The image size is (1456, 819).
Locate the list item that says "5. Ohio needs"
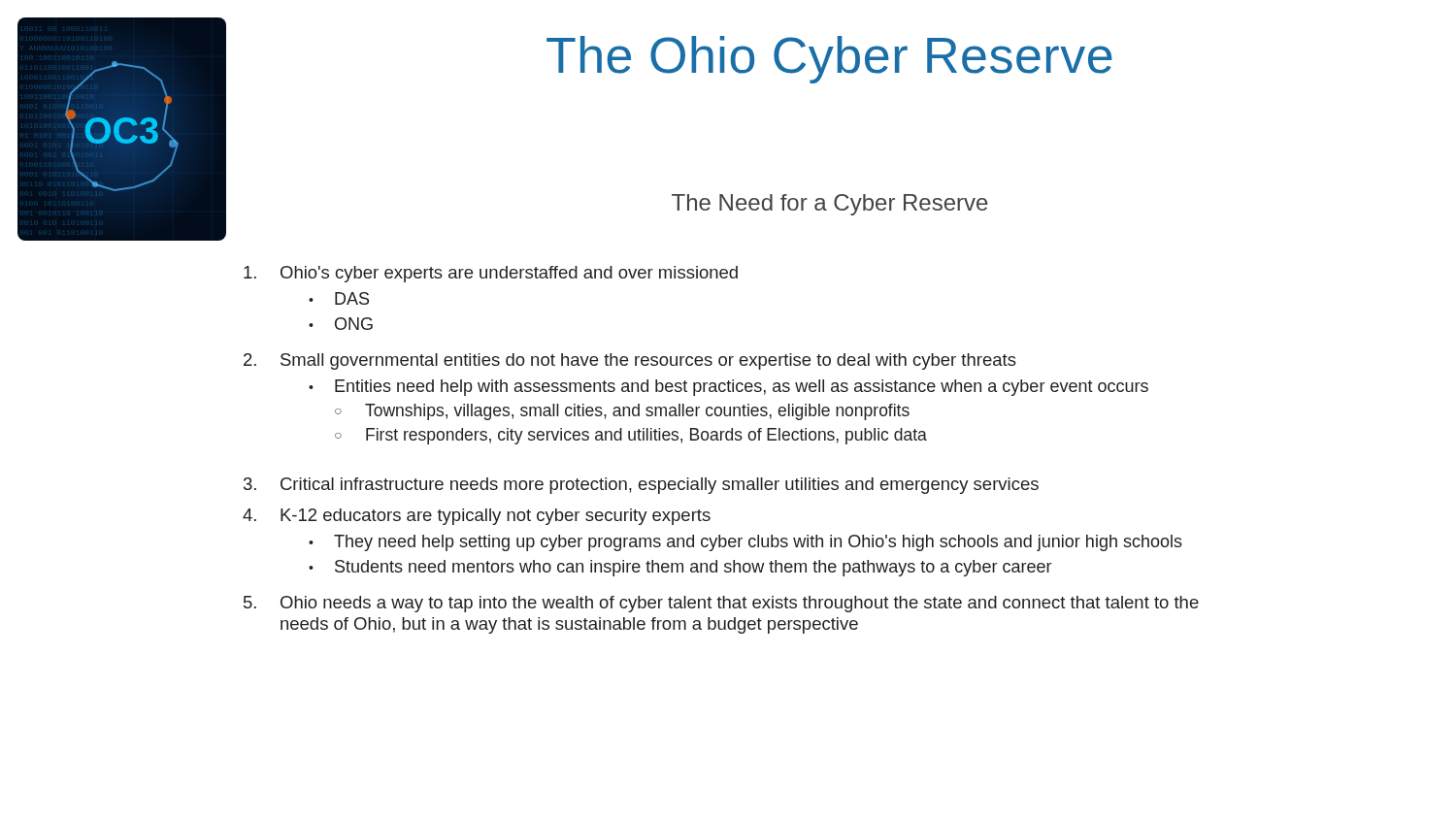pos(825,613)
